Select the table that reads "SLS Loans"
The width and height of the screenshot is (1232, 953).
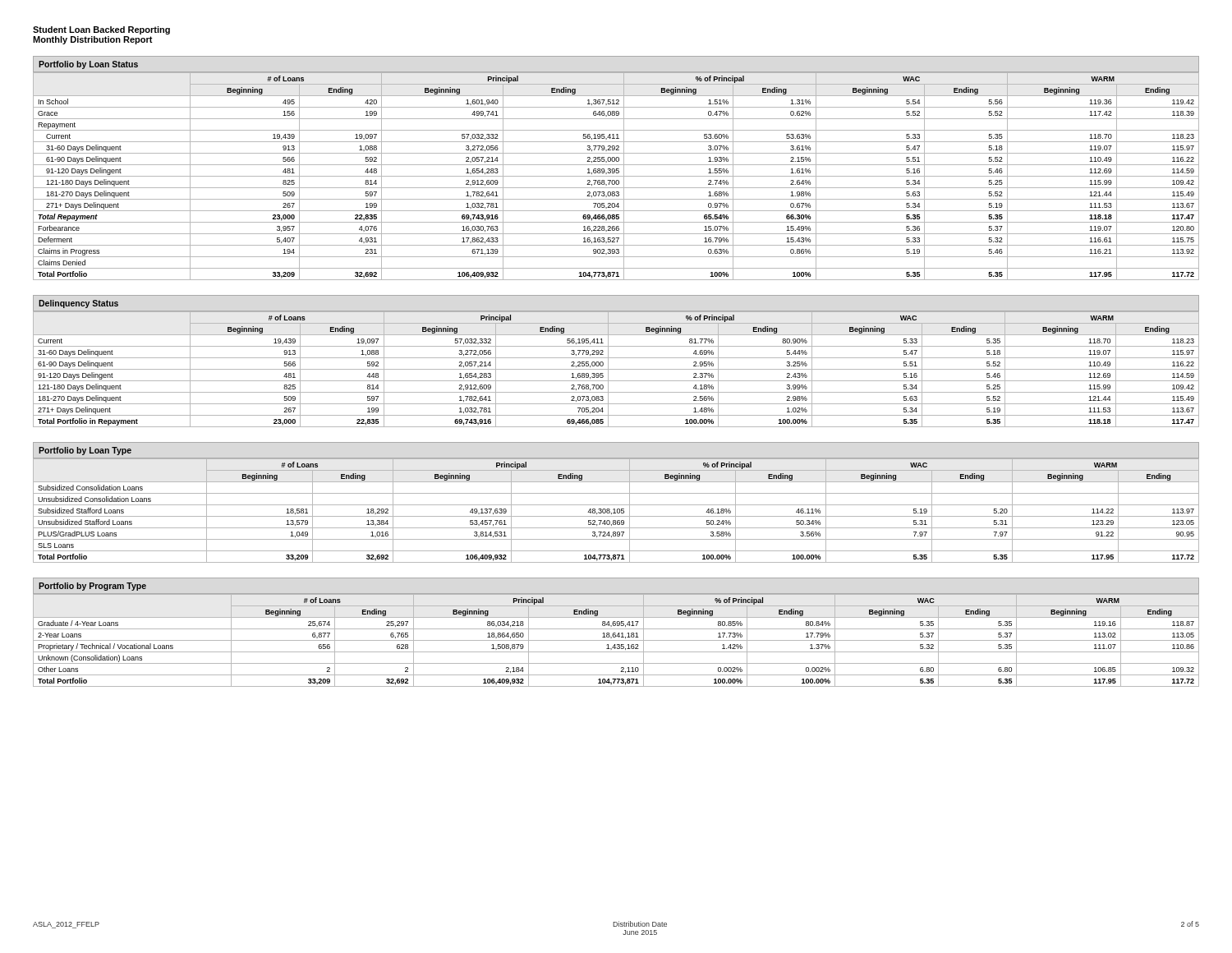tap(616, 511)
